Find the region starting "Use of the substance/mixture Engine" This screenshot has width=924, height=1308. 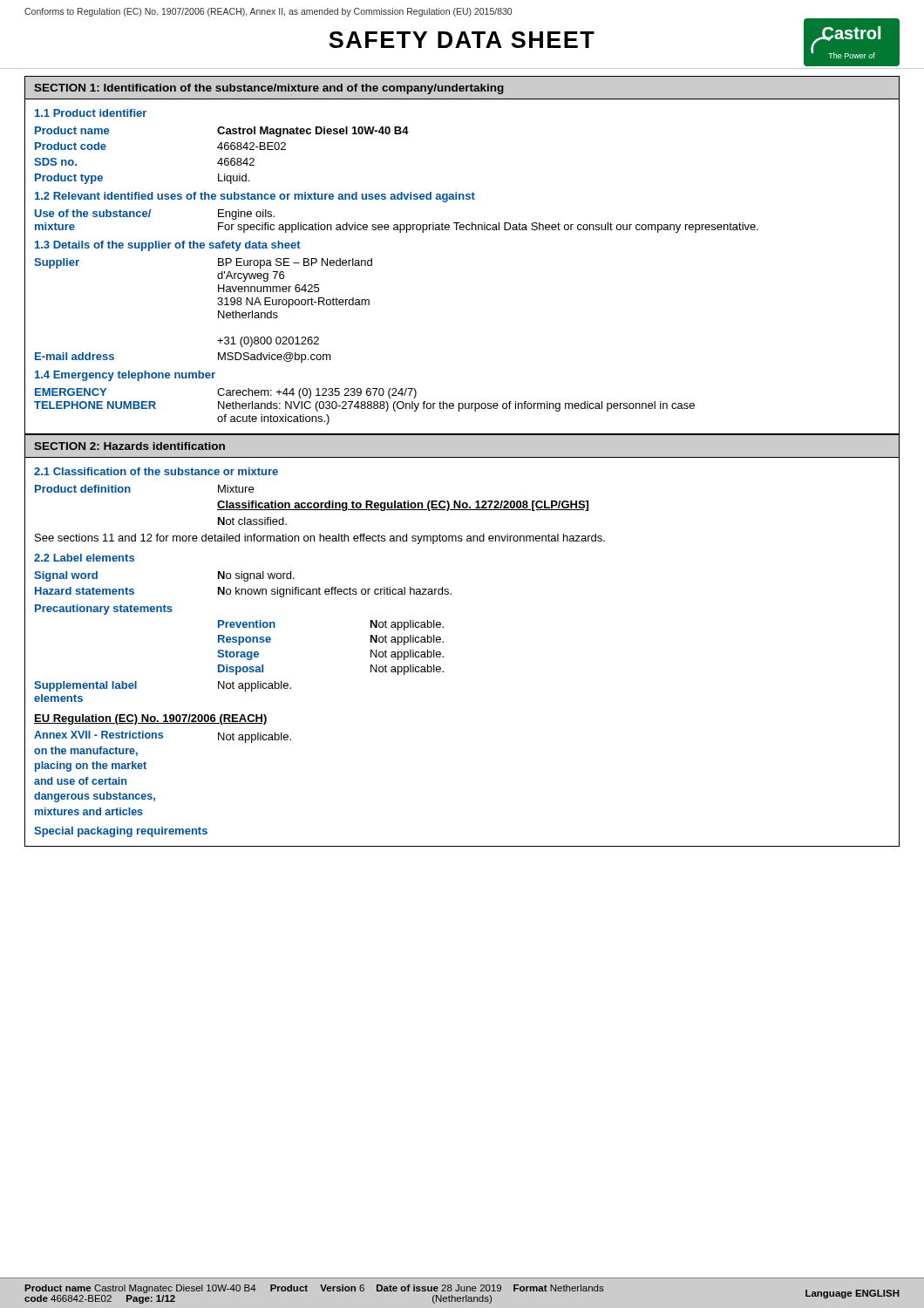pos(397,220)
